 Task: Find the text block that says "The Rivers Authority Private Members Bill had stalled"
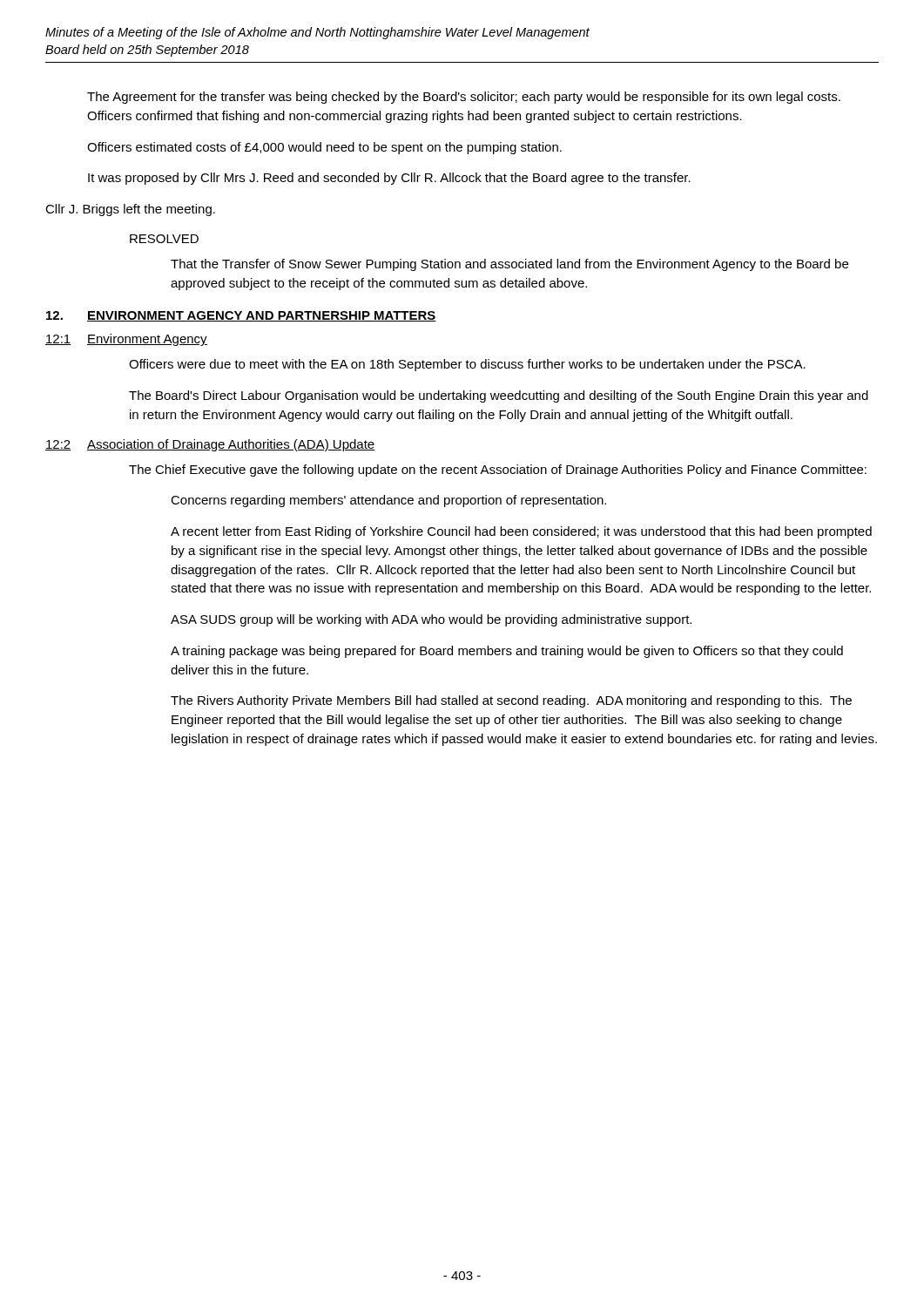click(x=524, y=719)
